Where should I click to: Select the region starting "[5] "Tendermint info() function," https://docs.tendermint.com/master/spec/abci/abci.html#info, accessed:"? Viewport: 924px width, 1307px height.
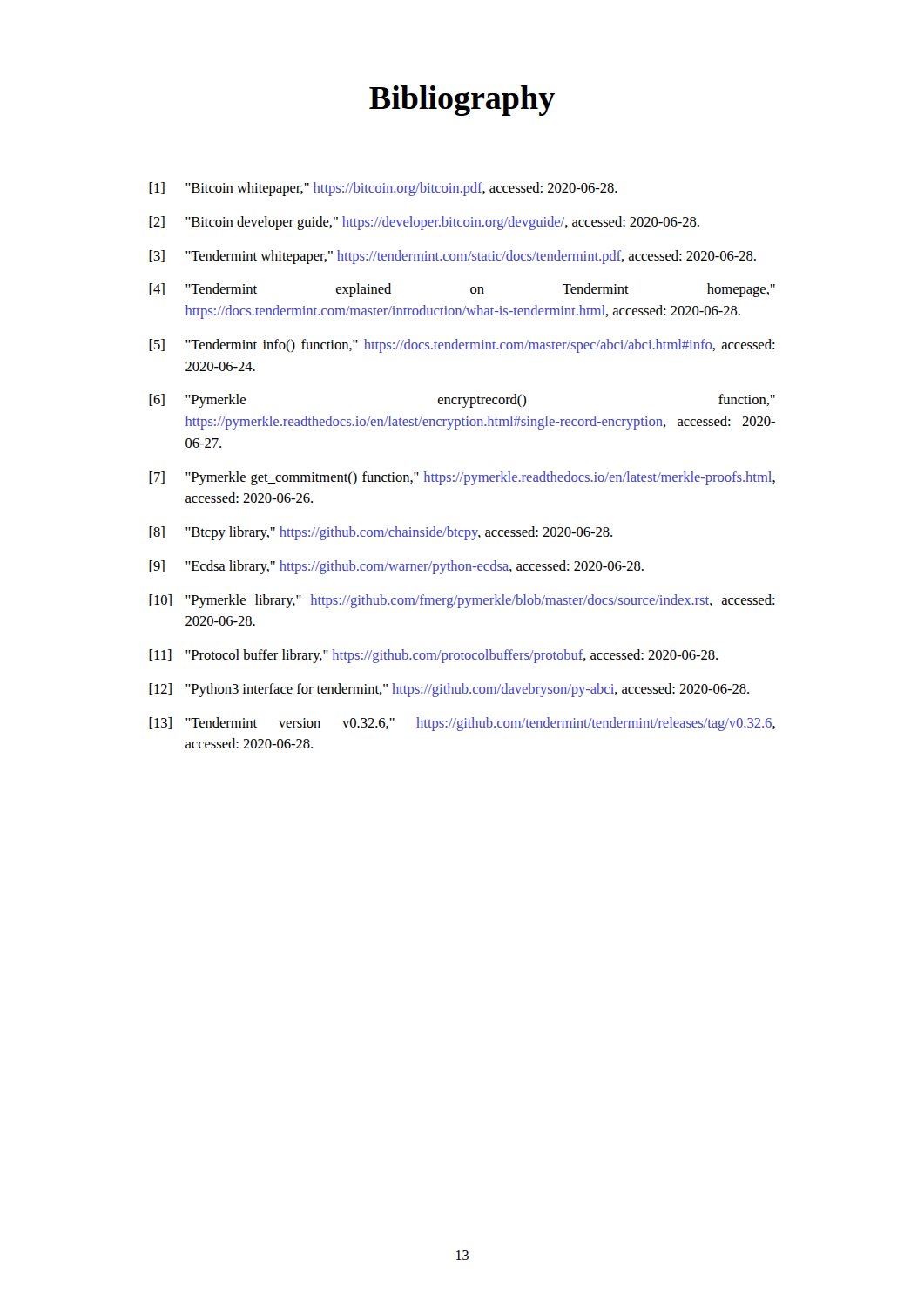point(462,356)
